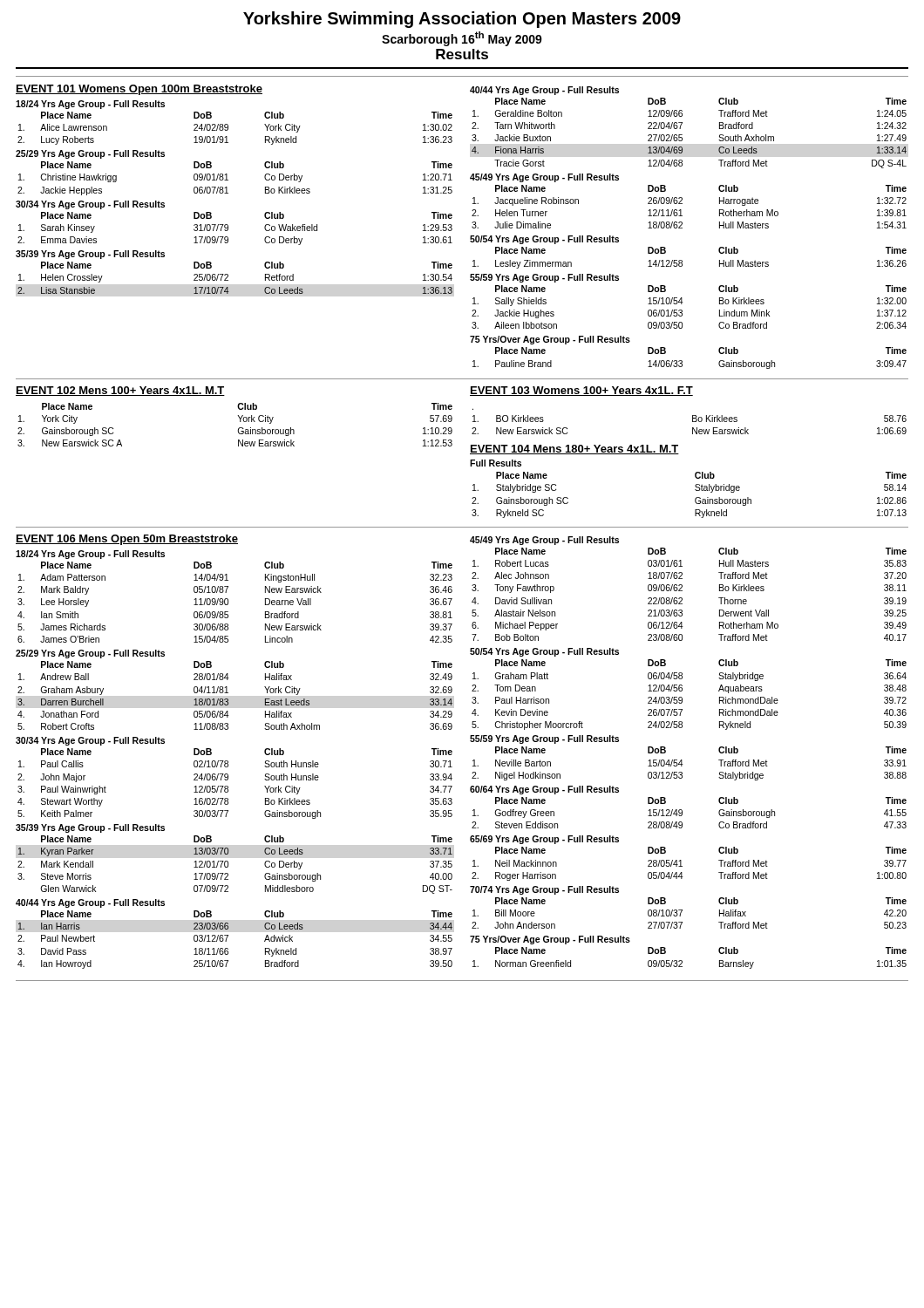The image size is (924, 1308).
Task: Navigate to the region starting "EVENT 101 Womens"
Action: 139,88
